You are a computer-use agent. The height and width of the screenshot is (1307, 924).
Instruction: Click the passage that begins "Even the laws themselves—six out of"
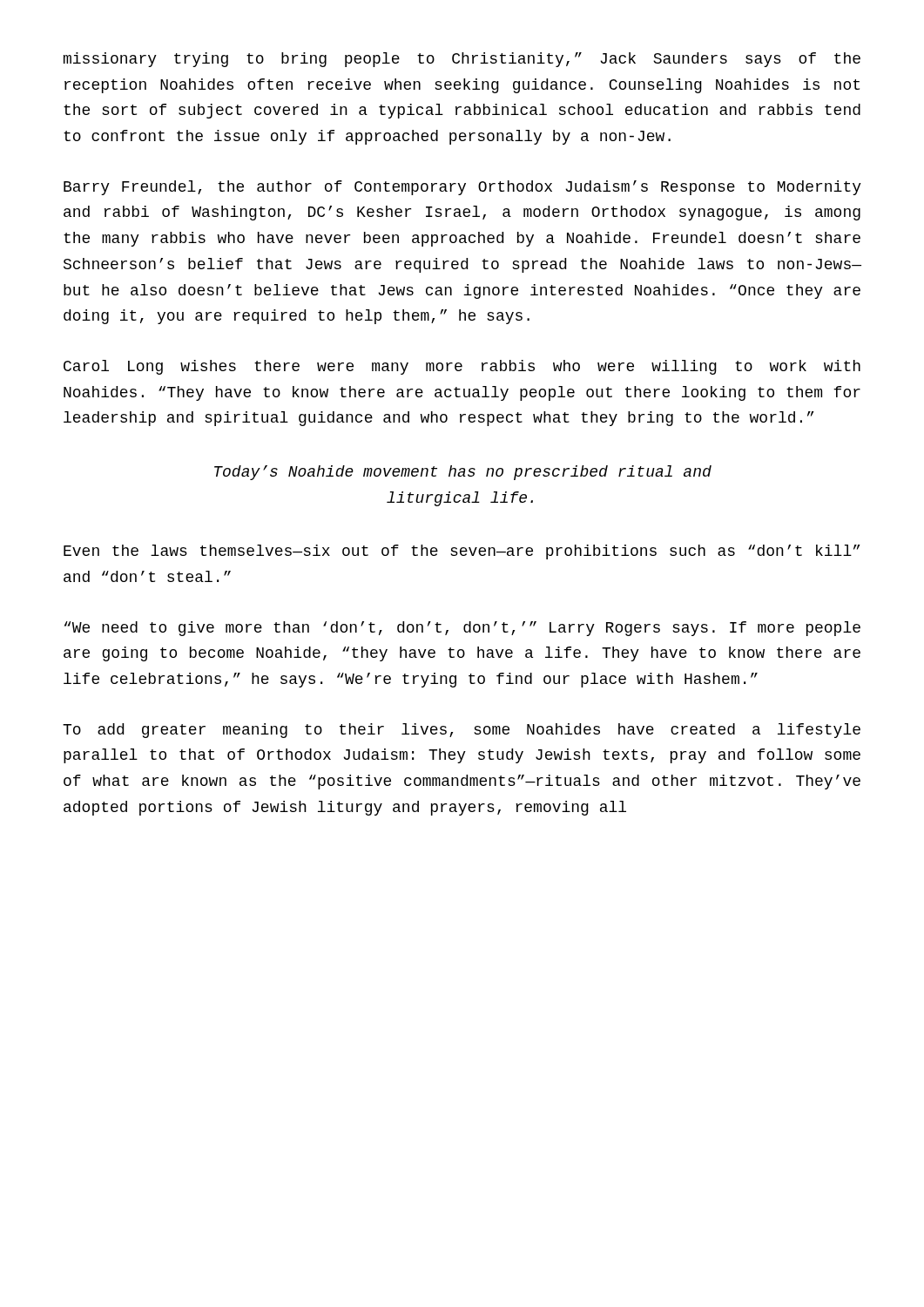(x=462, y=565)
